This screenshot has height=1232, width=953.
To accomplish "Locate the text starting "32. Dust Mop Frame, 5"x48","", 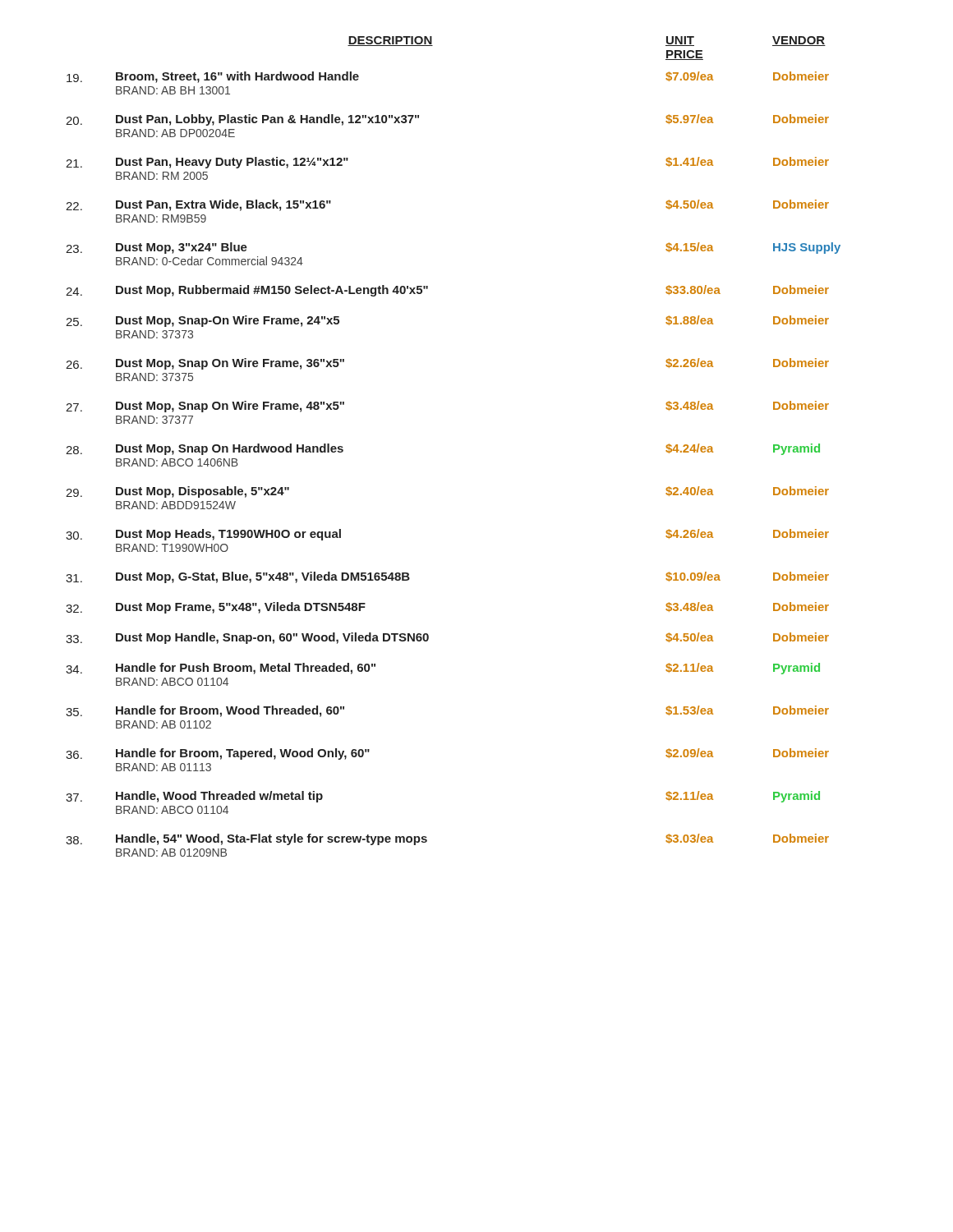I will [x=244, y=608].
